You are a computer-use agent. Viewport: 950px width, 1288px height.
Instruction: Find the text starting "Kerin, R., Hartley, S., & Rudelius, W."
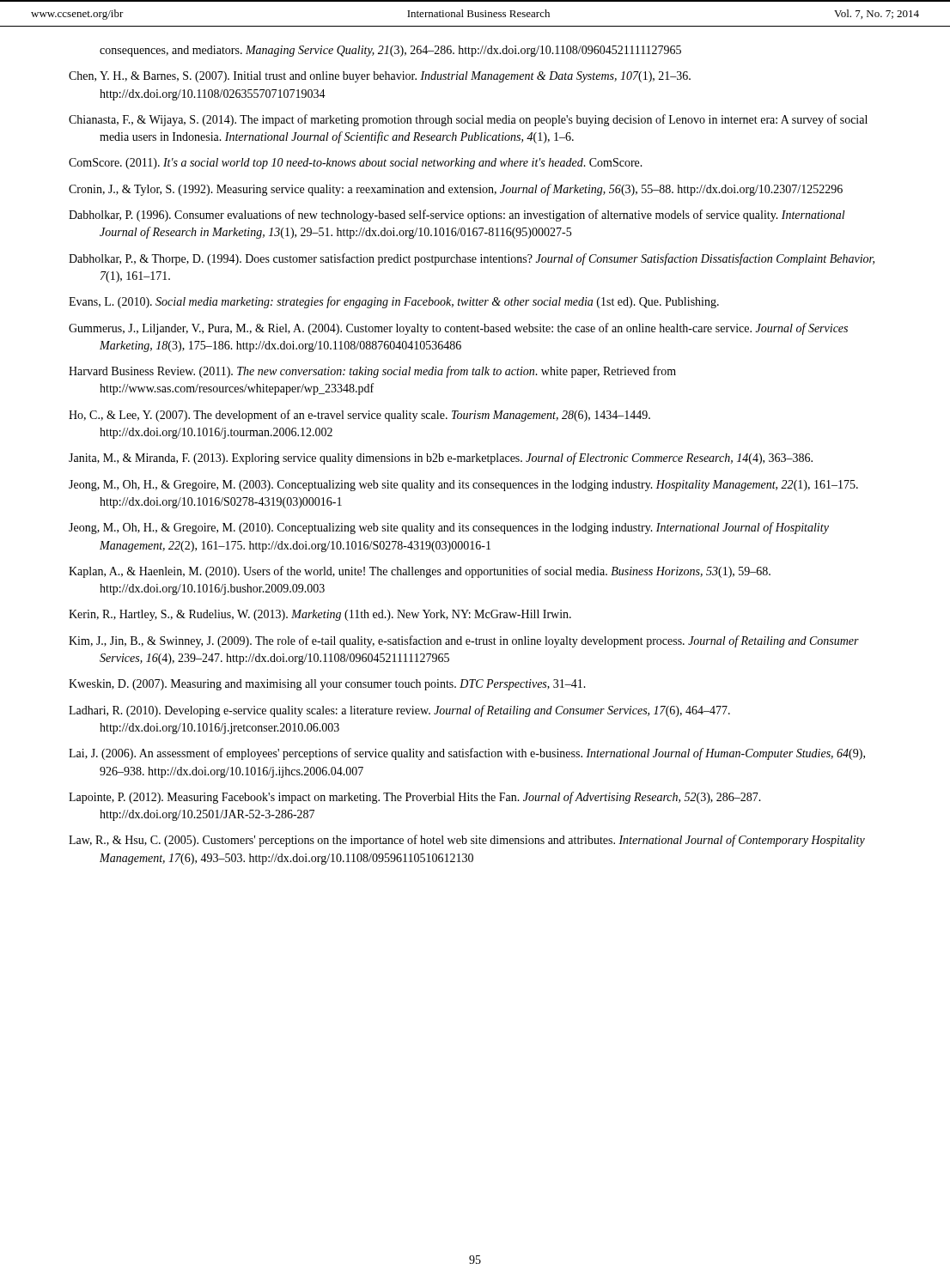(475, 615)
